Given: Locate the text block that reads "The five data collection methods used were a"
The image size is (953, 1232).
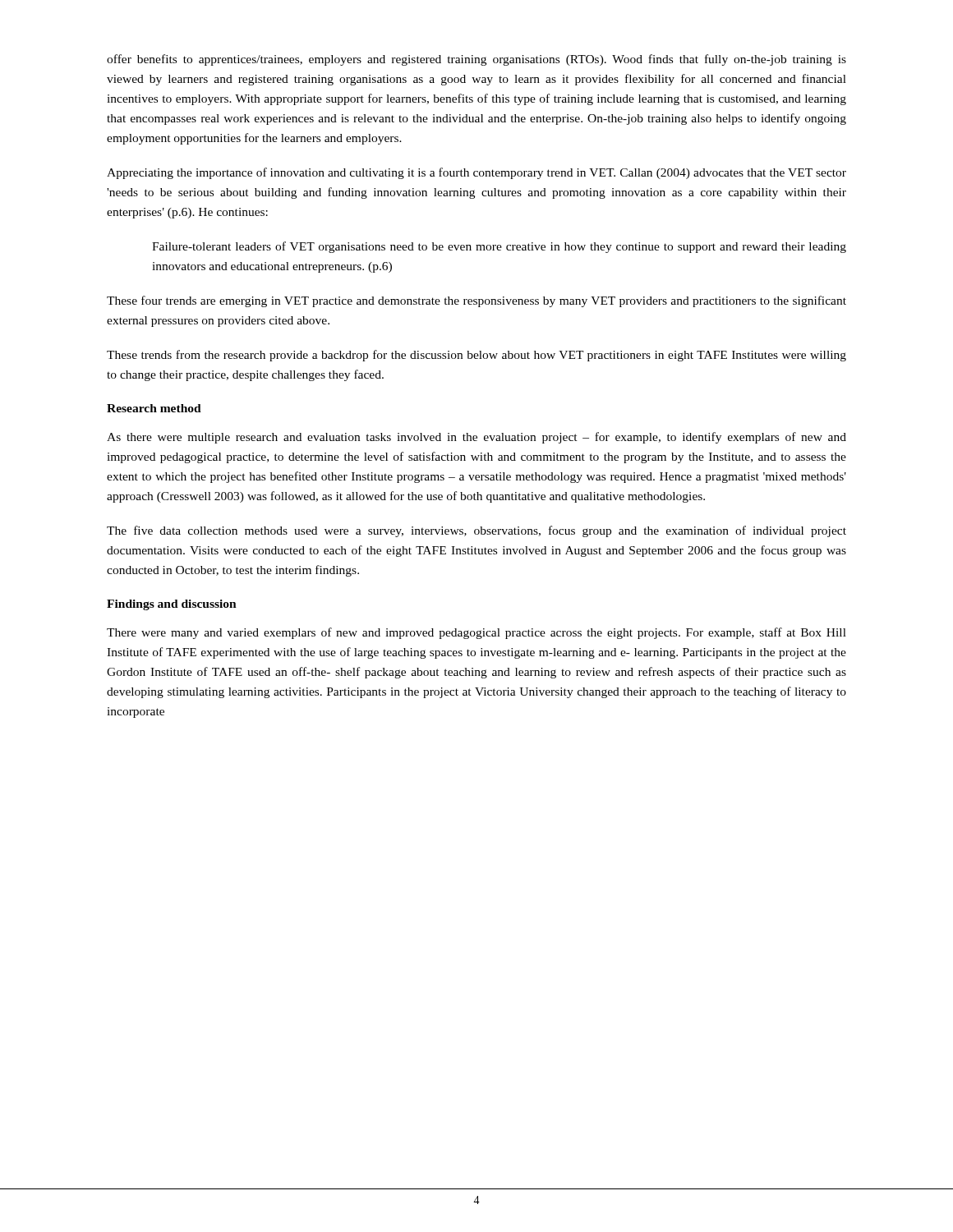Looking at the screenshot, I should tap(476, 550).
